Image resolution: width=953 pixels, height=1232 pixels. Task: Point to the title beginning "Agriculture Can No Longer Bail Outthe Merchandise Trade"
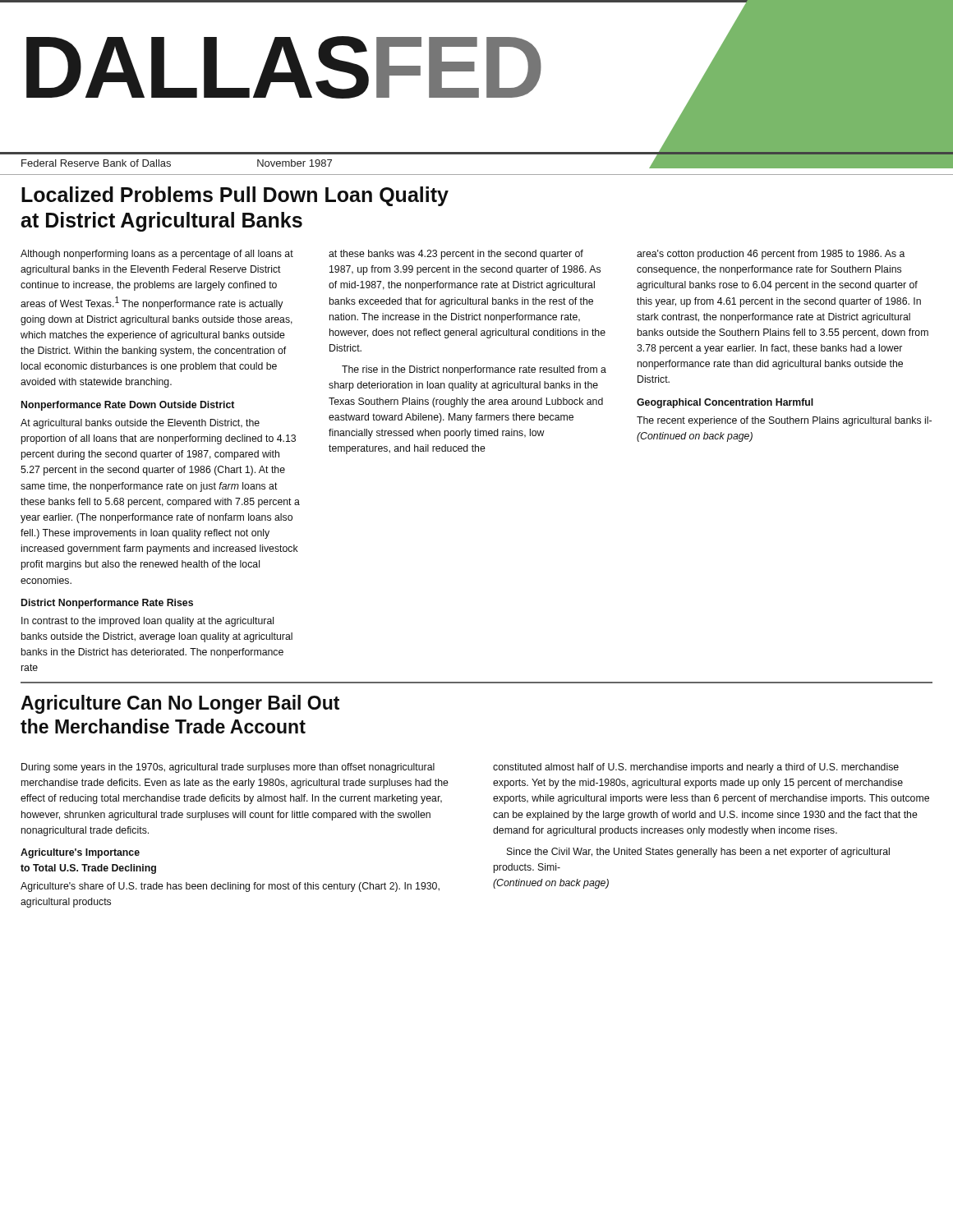308,715
